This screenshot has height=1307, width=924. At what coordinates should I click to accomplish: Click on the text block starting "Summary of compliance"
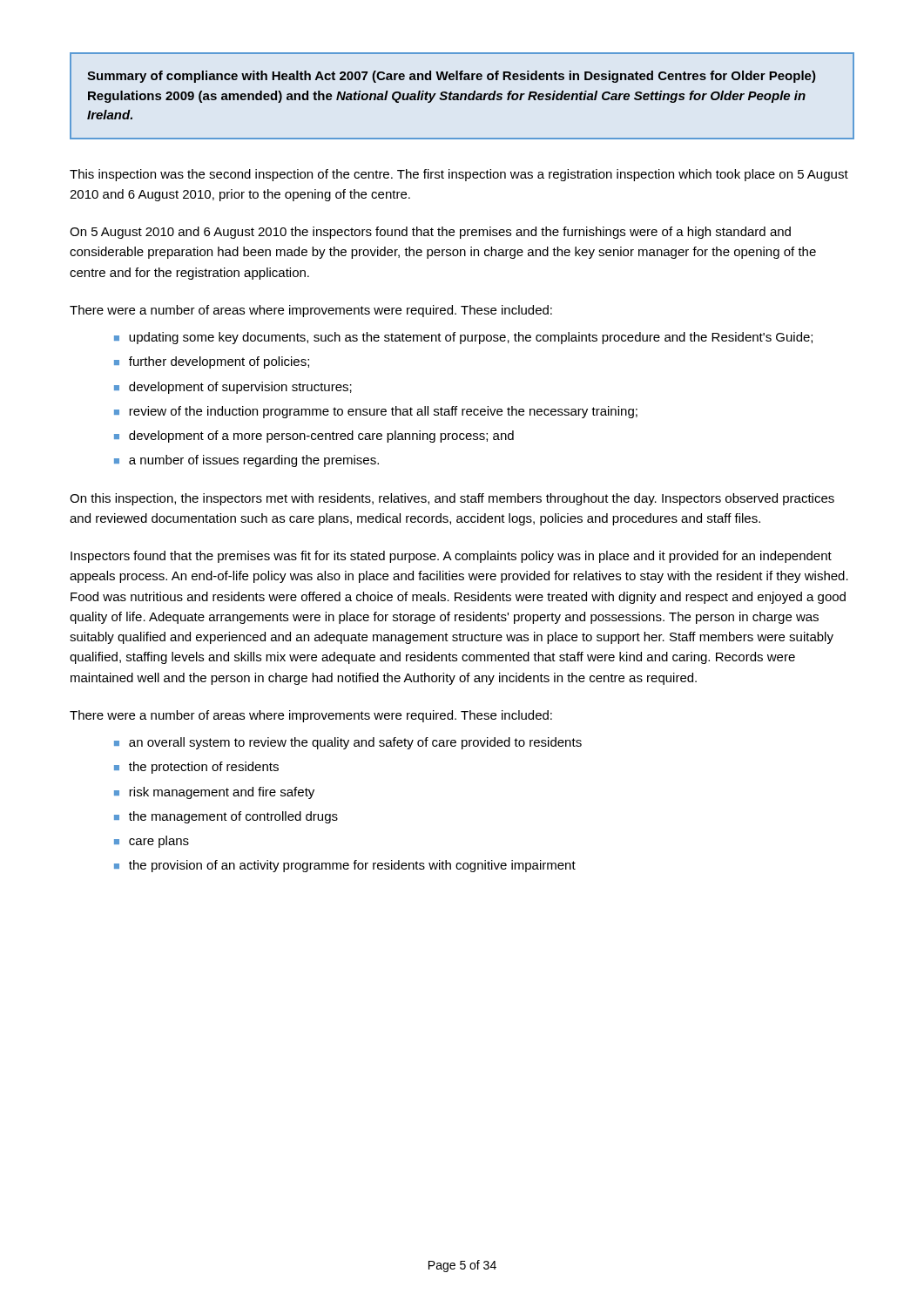pyautogui.click(x=452, y=95)
